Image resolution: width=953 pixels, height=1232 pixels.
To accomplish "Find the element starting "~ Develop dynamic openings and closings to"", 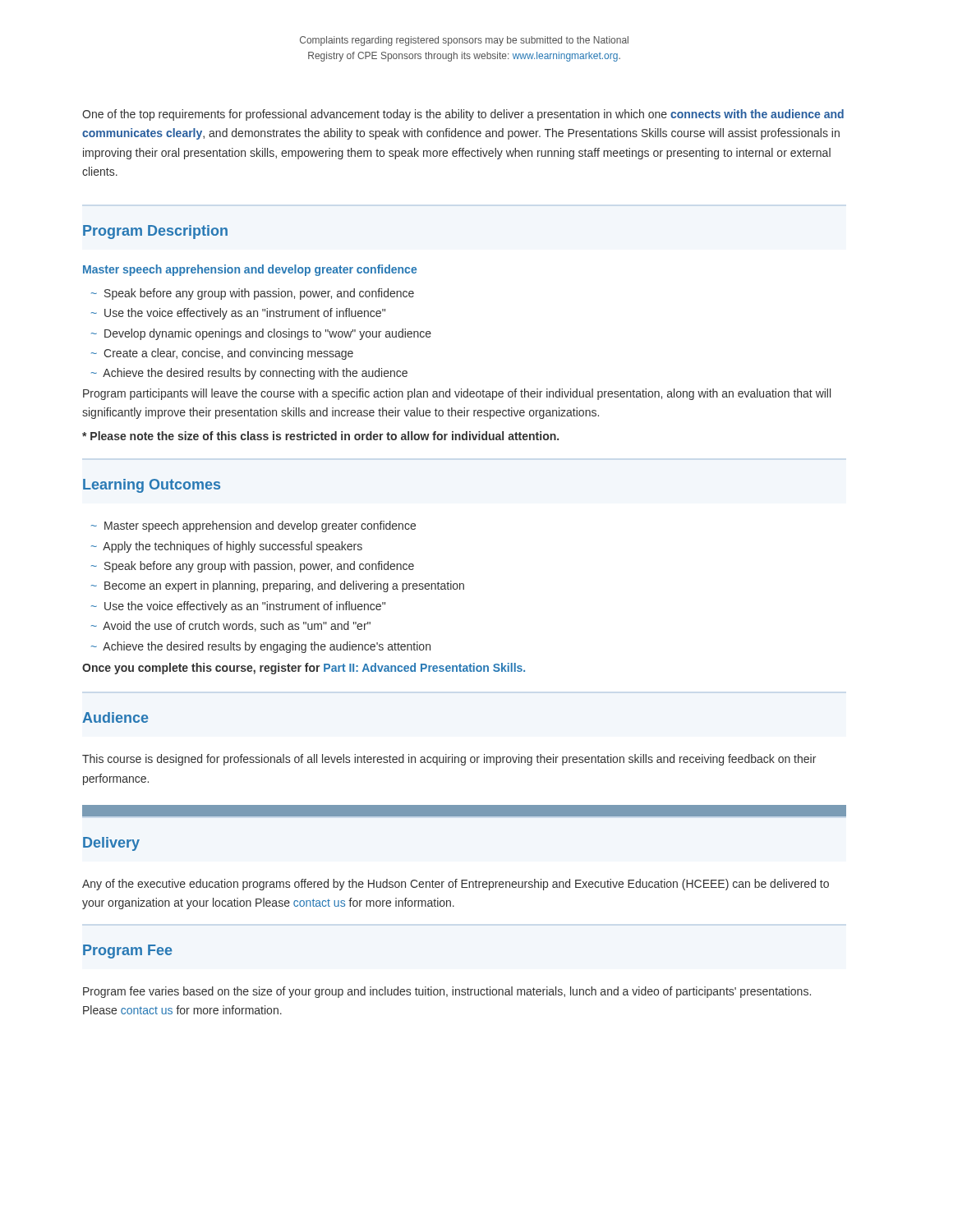I will [261, 333].
